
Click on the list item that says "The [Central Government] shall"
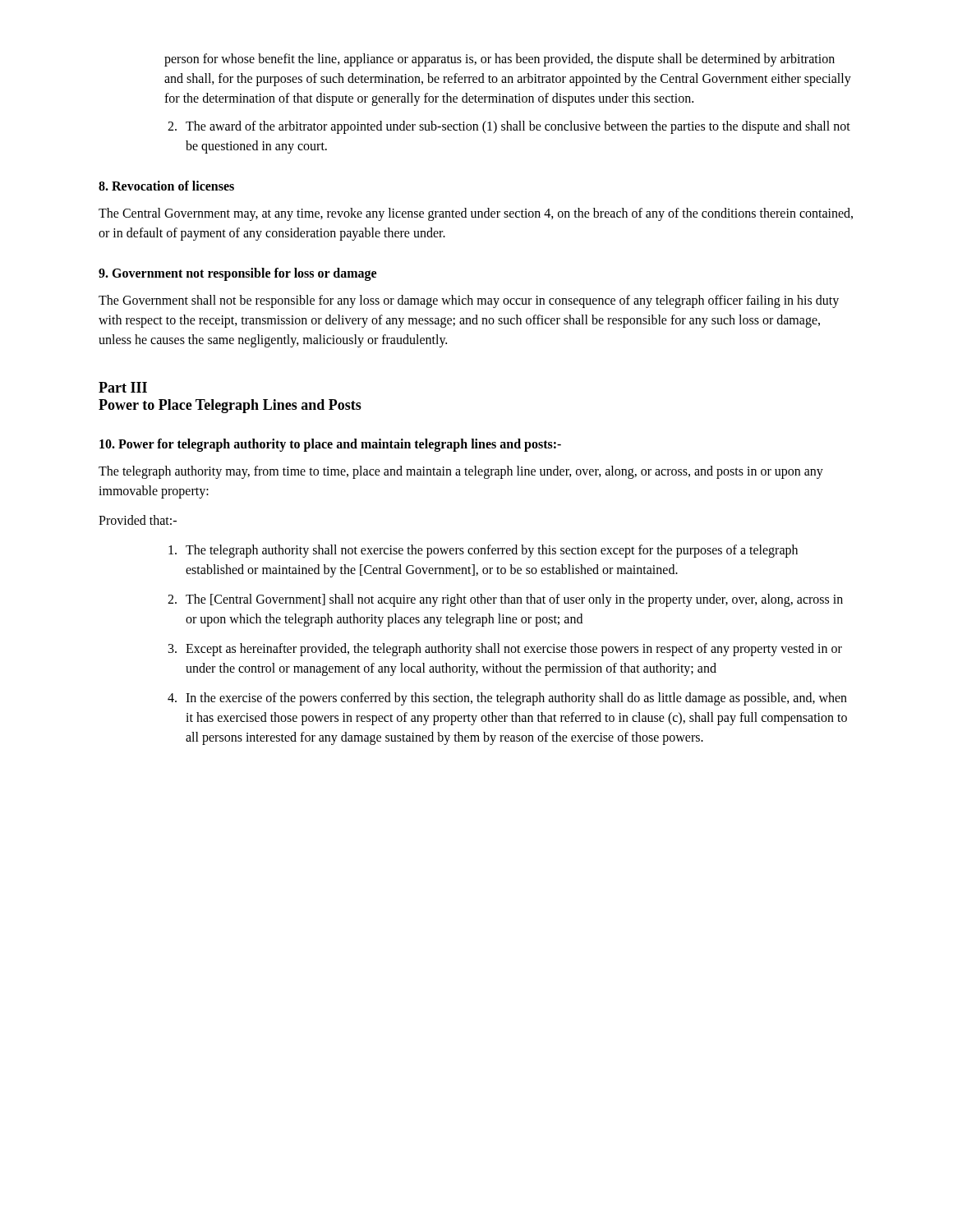click(514, 609)
